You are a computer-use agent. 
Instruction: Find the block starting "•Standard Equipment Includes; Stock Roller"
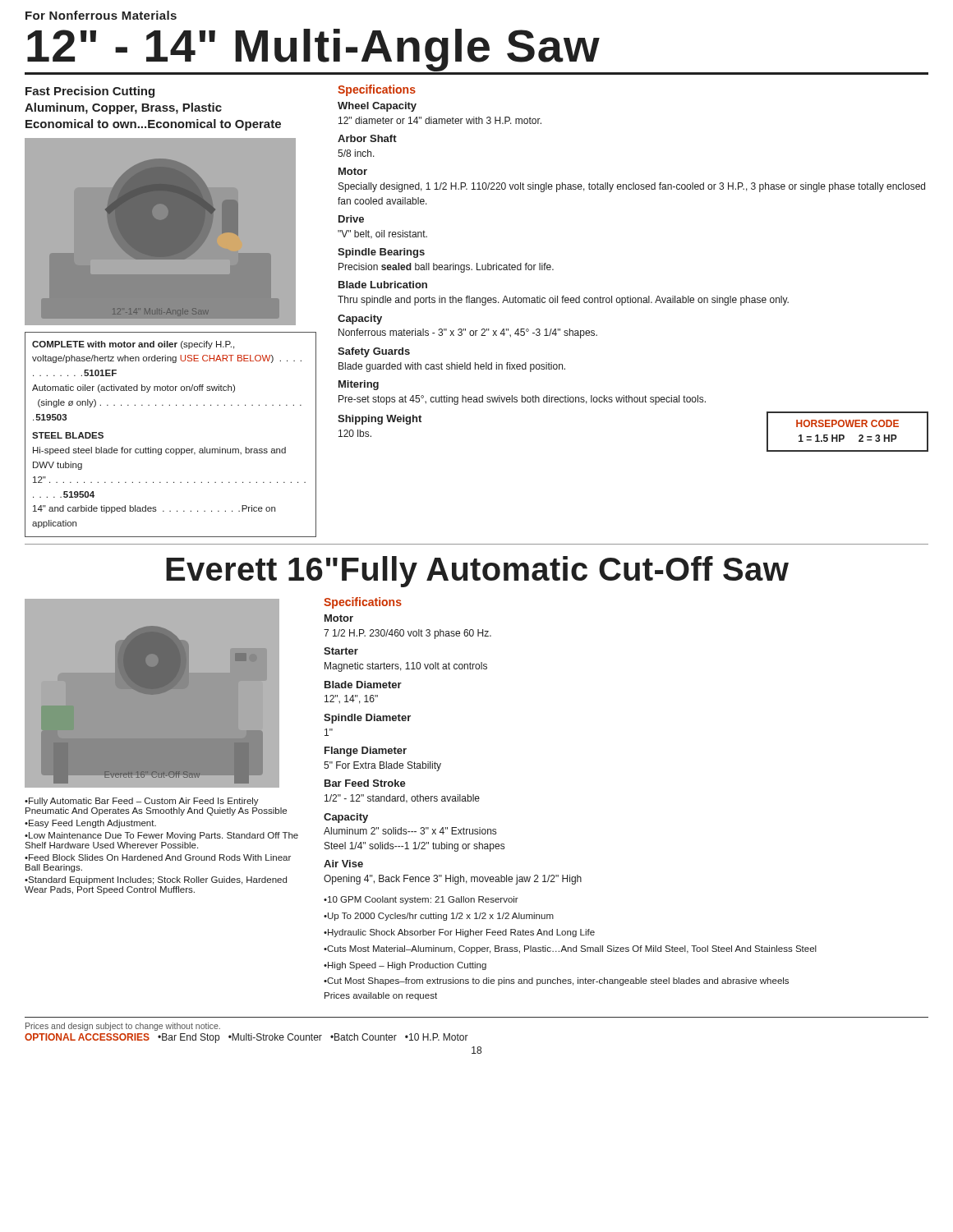[156, 885]
